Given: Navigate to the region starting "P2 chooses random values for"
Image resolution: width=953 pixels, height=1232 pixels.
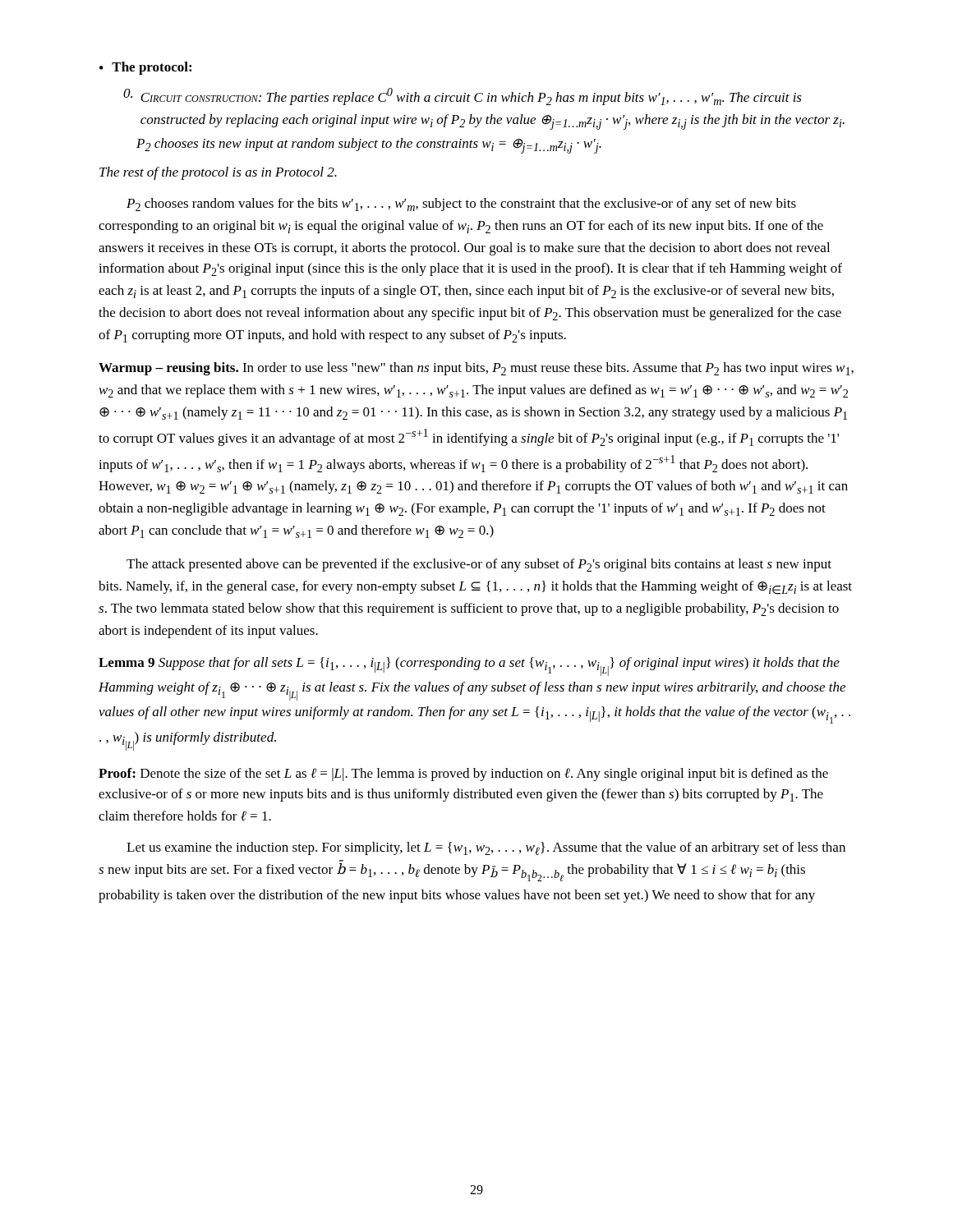Looking at the screenshot, I should click(470, 270).
